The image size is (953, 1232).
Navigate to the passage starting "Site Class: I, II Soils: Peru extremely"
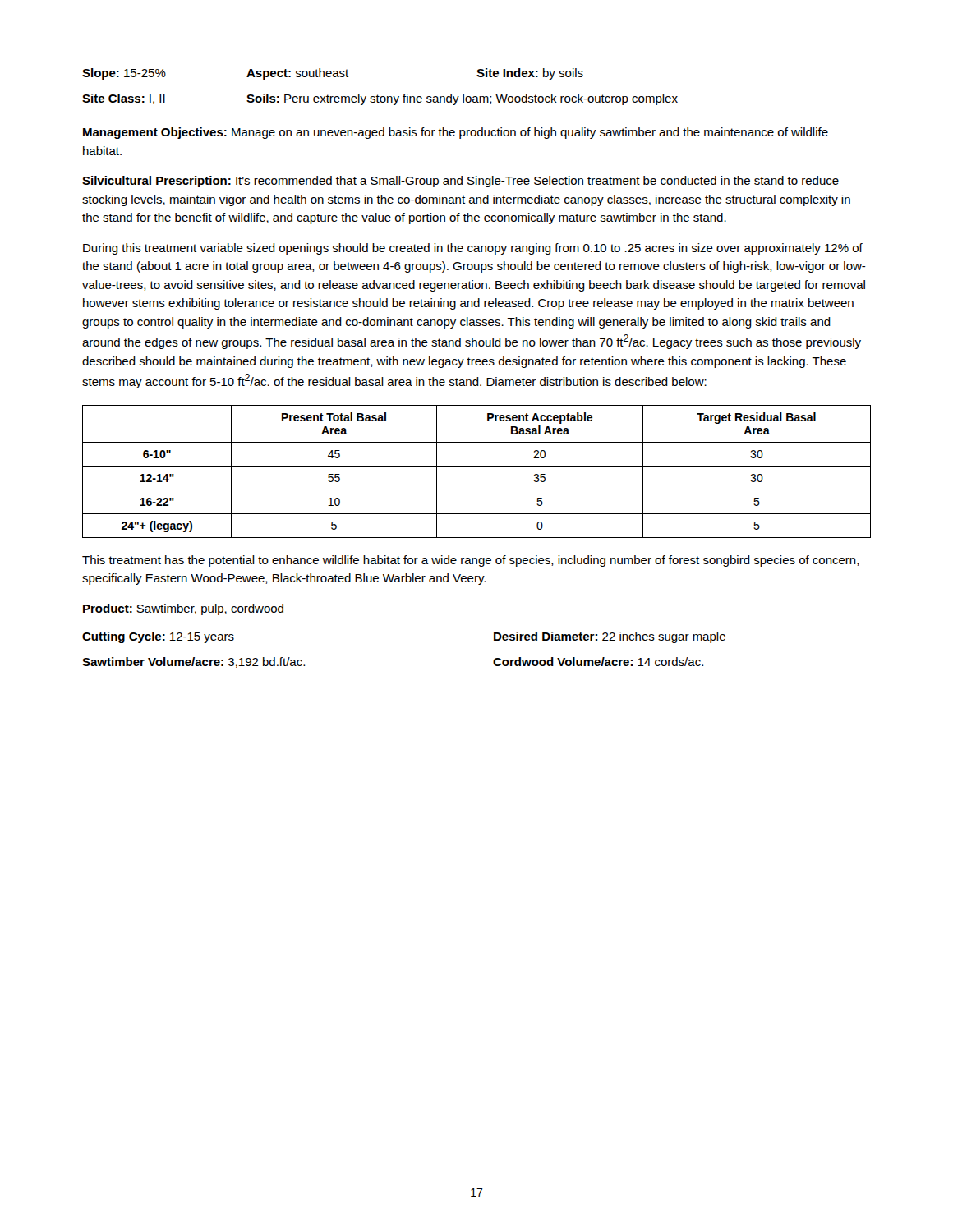(476, 98)
